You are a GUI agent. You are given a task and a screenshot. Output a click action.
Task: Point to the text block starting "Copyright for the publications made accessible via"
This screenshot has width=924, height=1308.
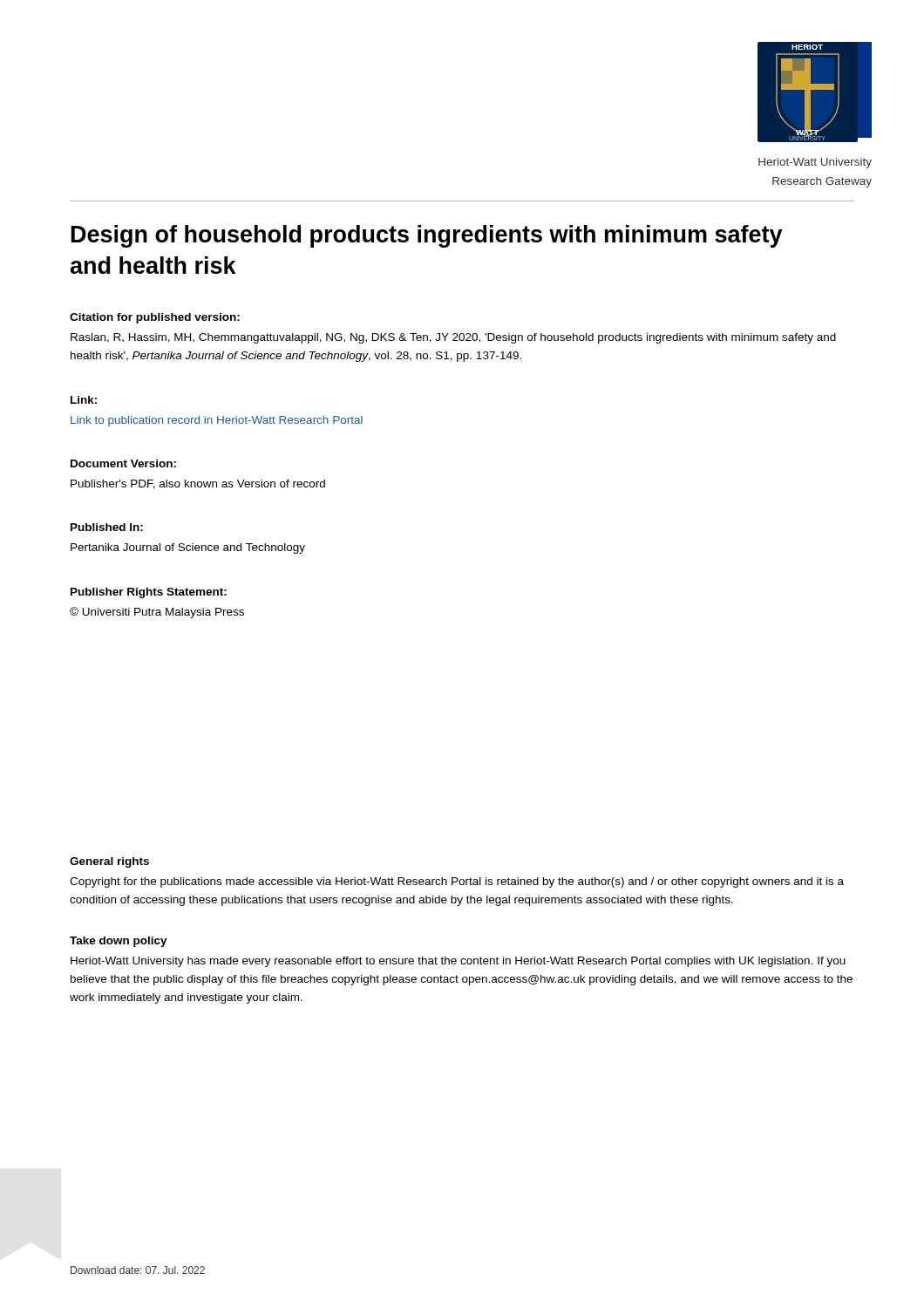pyautogui.click(x=457, y=890)
